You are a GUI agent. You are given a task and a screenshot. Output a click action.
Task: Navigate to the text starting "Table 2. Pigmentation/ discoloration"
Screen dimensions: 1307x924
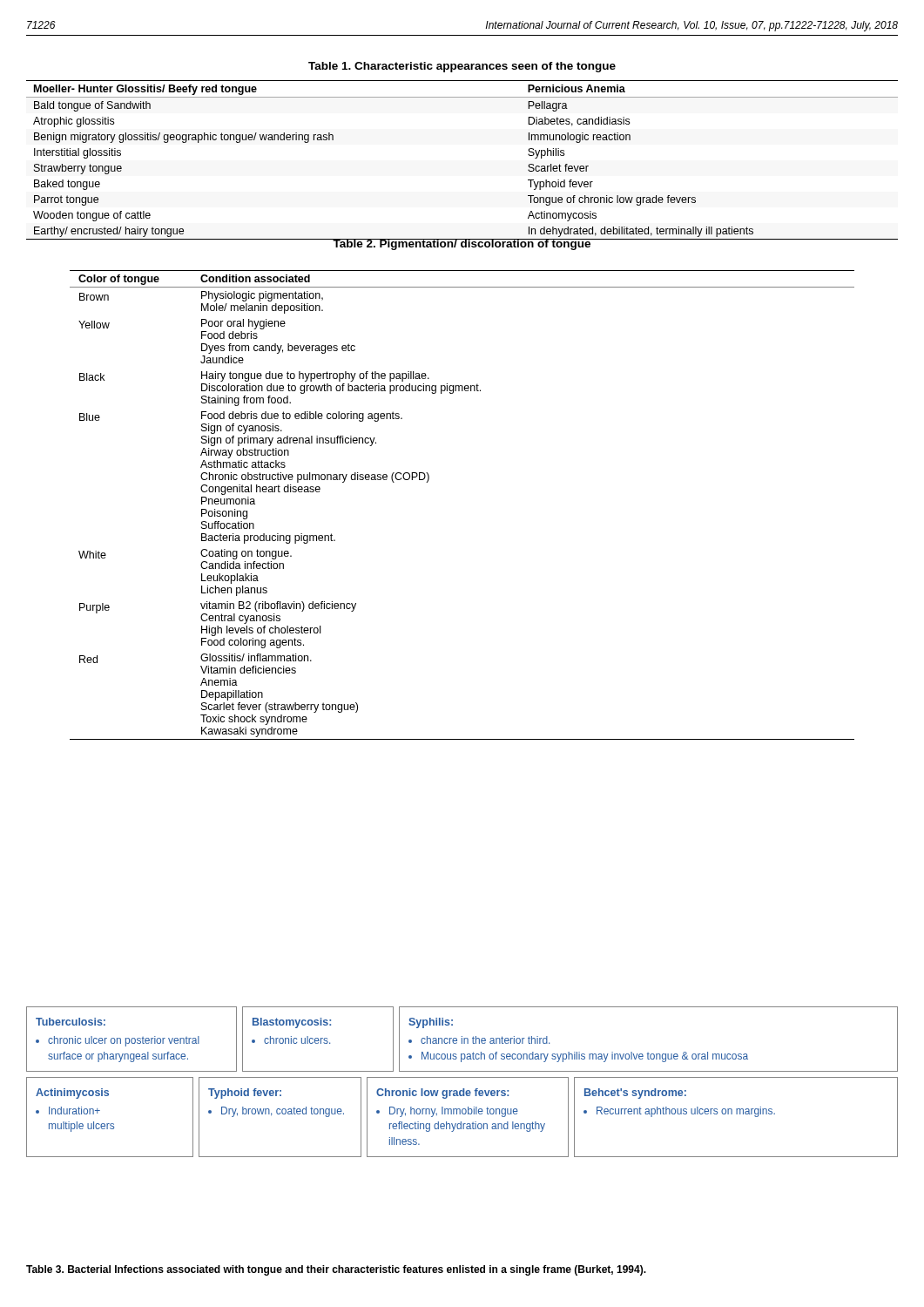pos(462,243)
